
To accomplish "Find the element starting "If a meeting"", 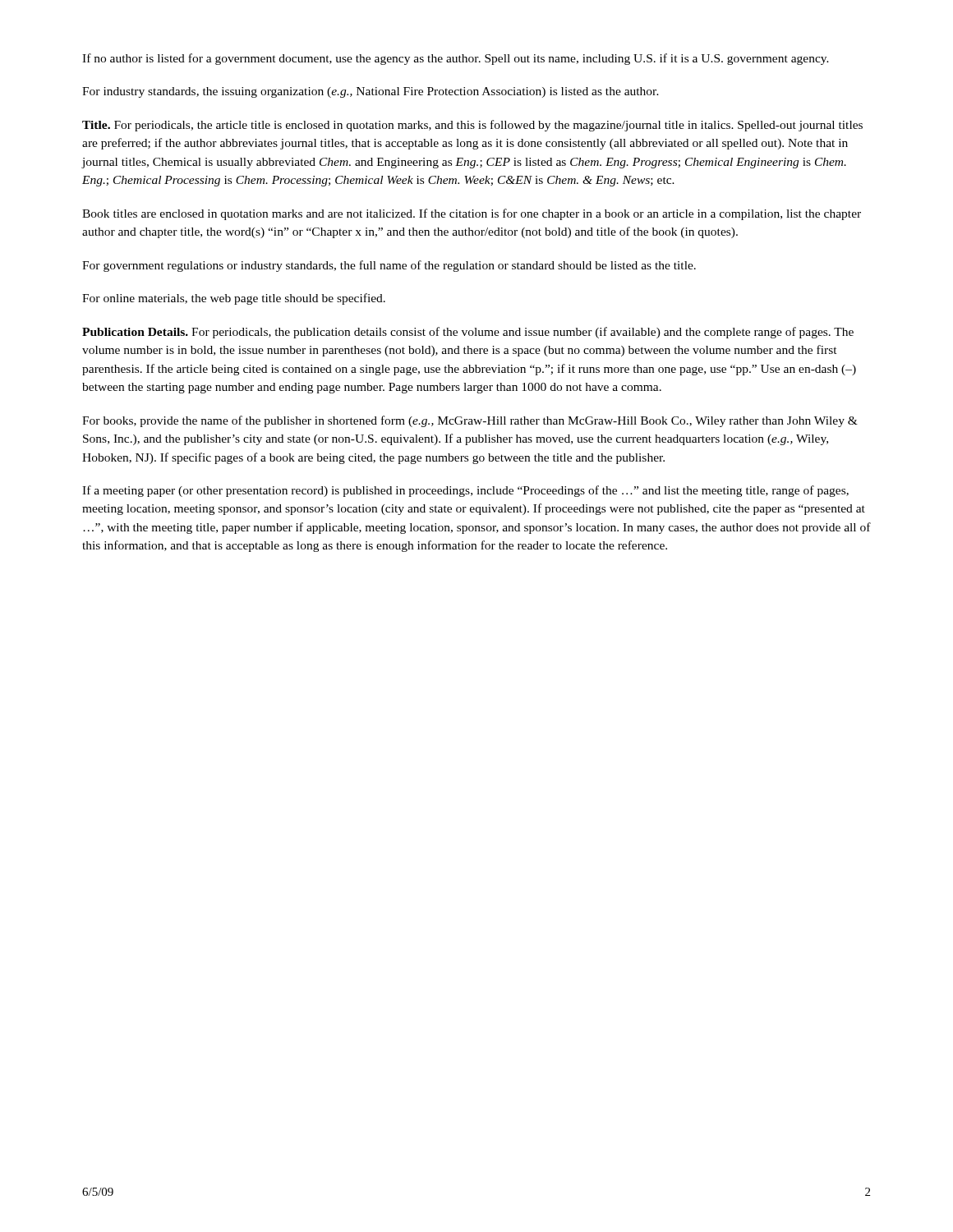I will tap(476, 518).
